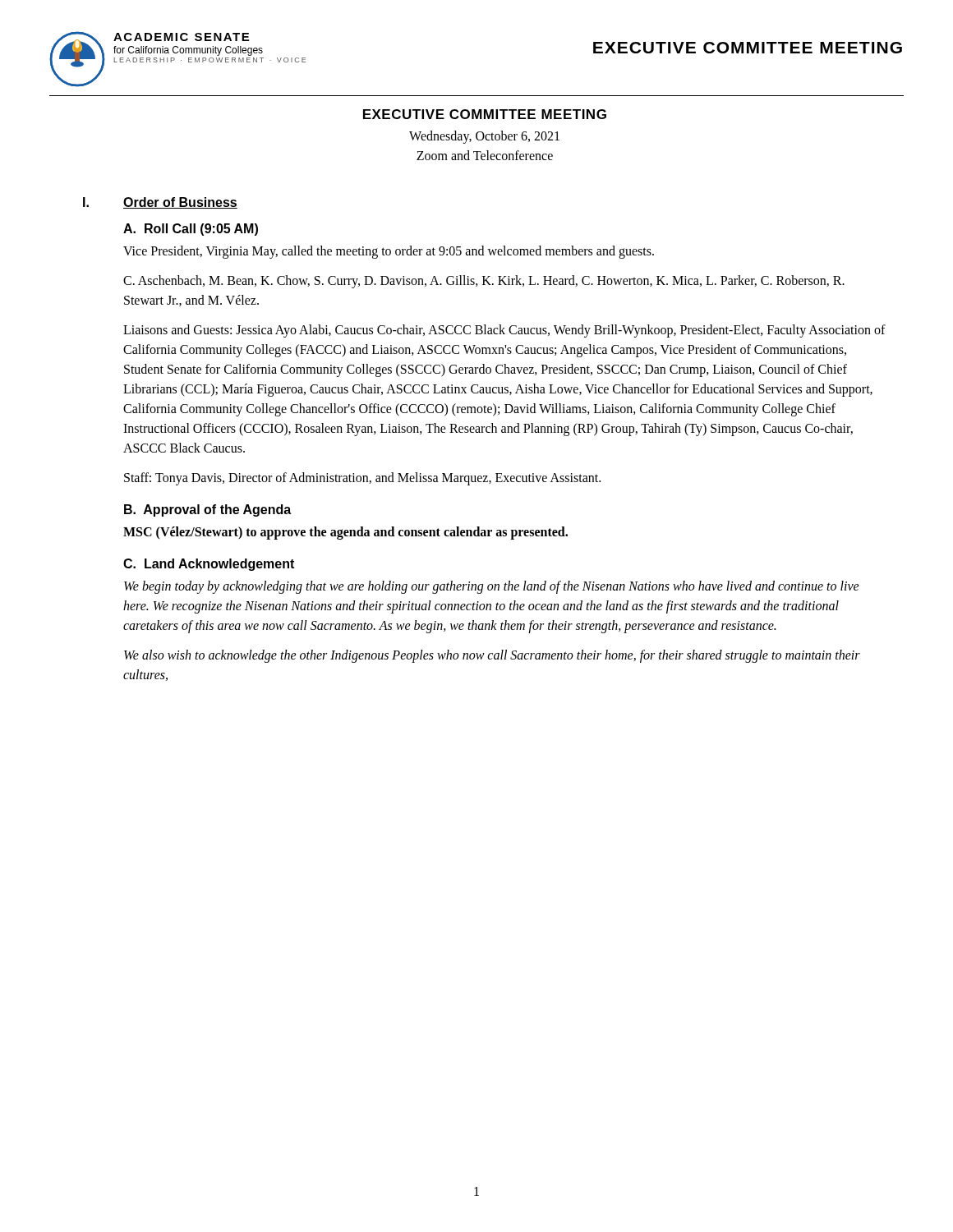Locate the text starting "We begin today by acknowledging that we are"
This screenshot has height=1232, width=953.
pos(491,606)
